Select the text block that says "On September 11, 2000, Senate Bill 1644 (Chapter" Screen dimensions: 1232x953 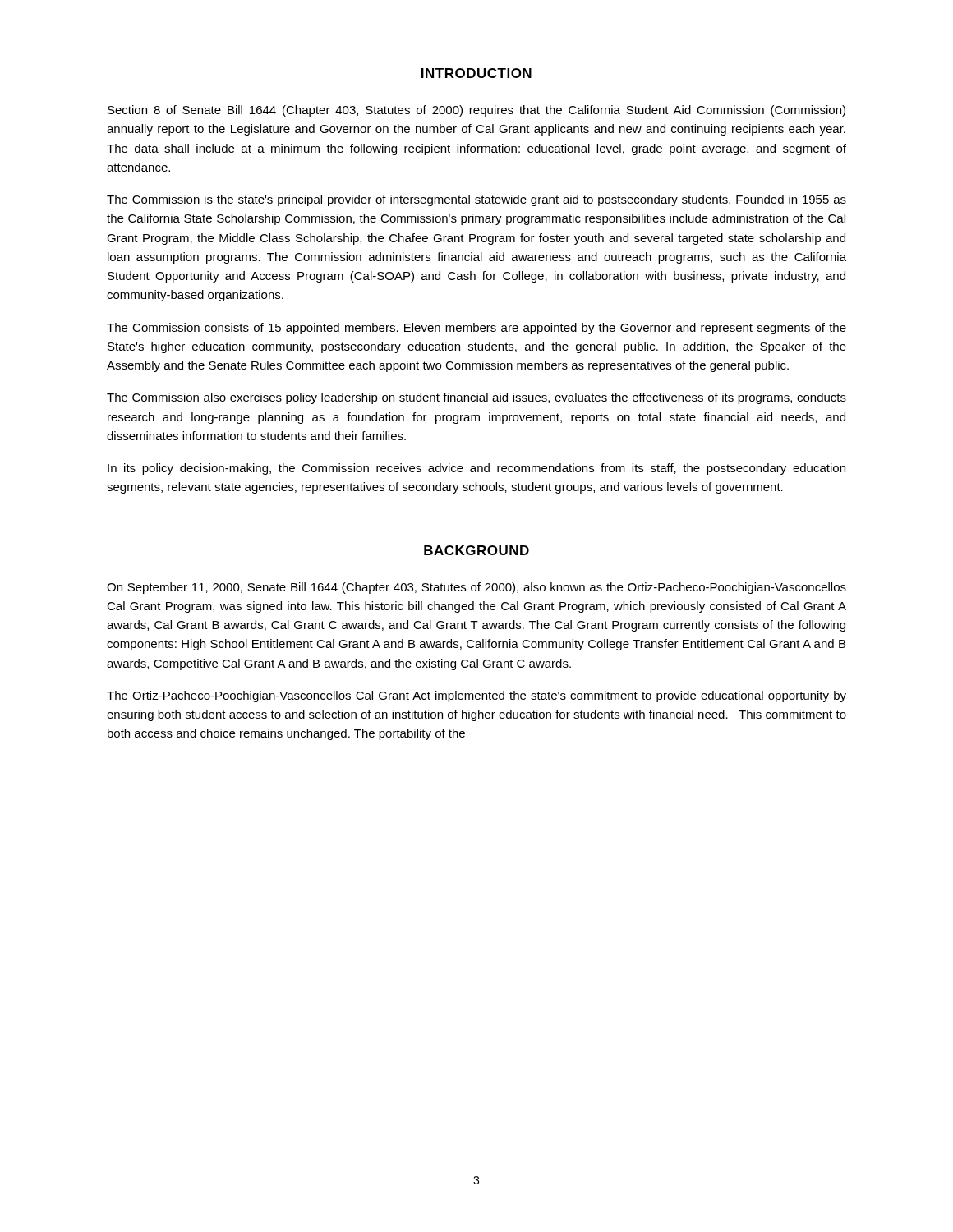tap(476, 625)
